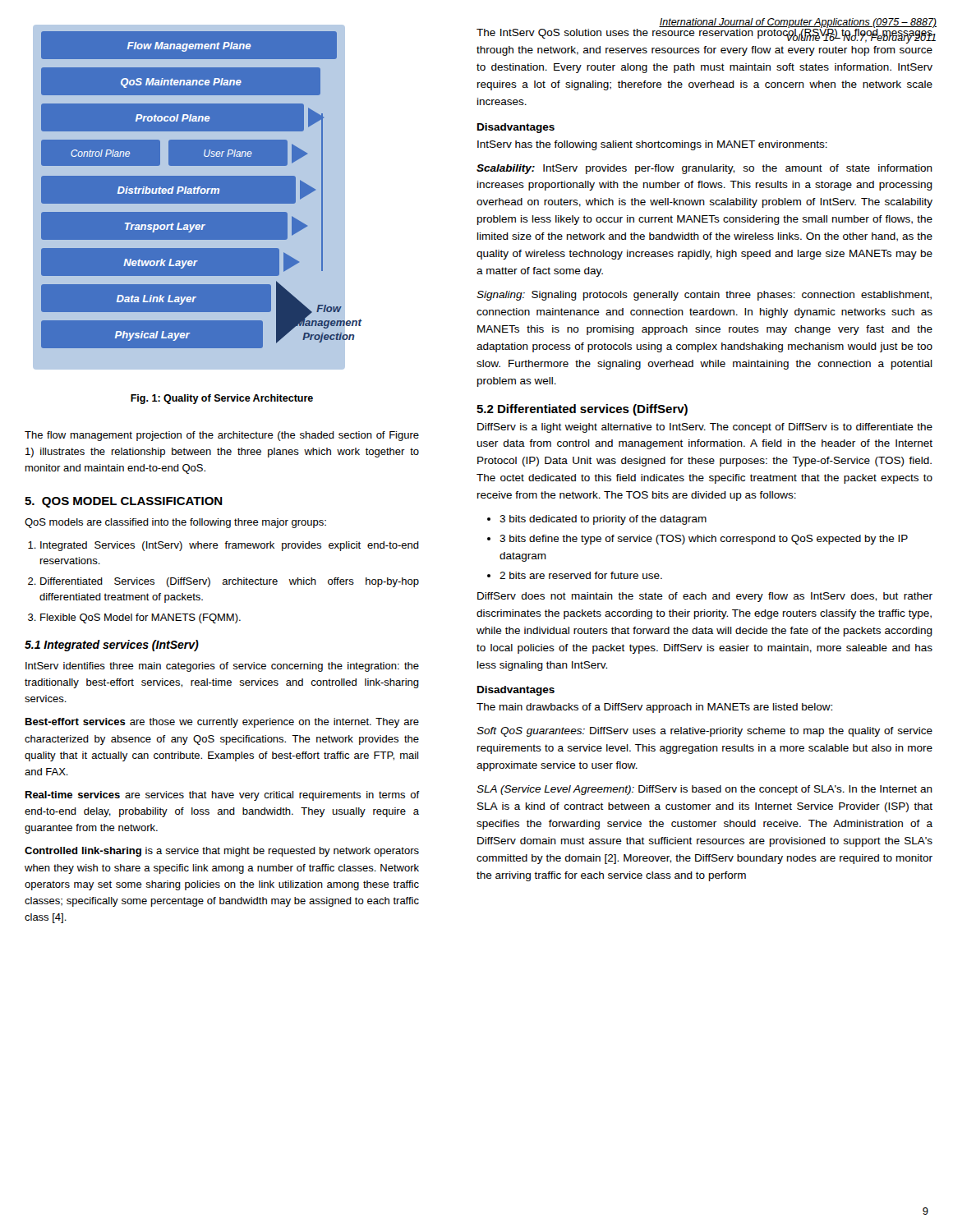Navigate to the region starting "Controlled link-sharing is a"
The image size is (953, 1232).
[x=222, y=884]
